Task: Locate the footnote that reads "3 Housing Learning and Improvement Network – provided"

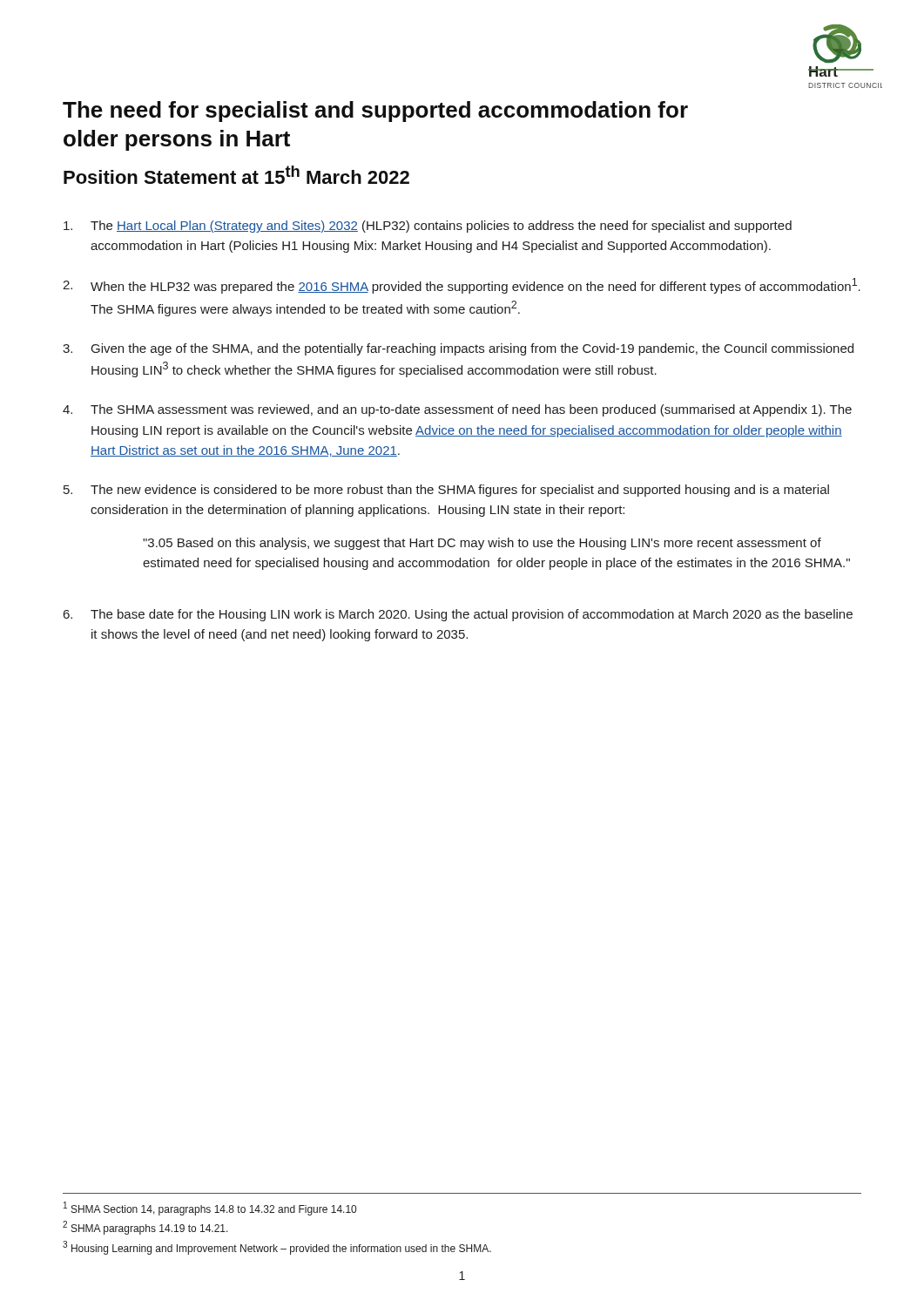Action: 277,1247
